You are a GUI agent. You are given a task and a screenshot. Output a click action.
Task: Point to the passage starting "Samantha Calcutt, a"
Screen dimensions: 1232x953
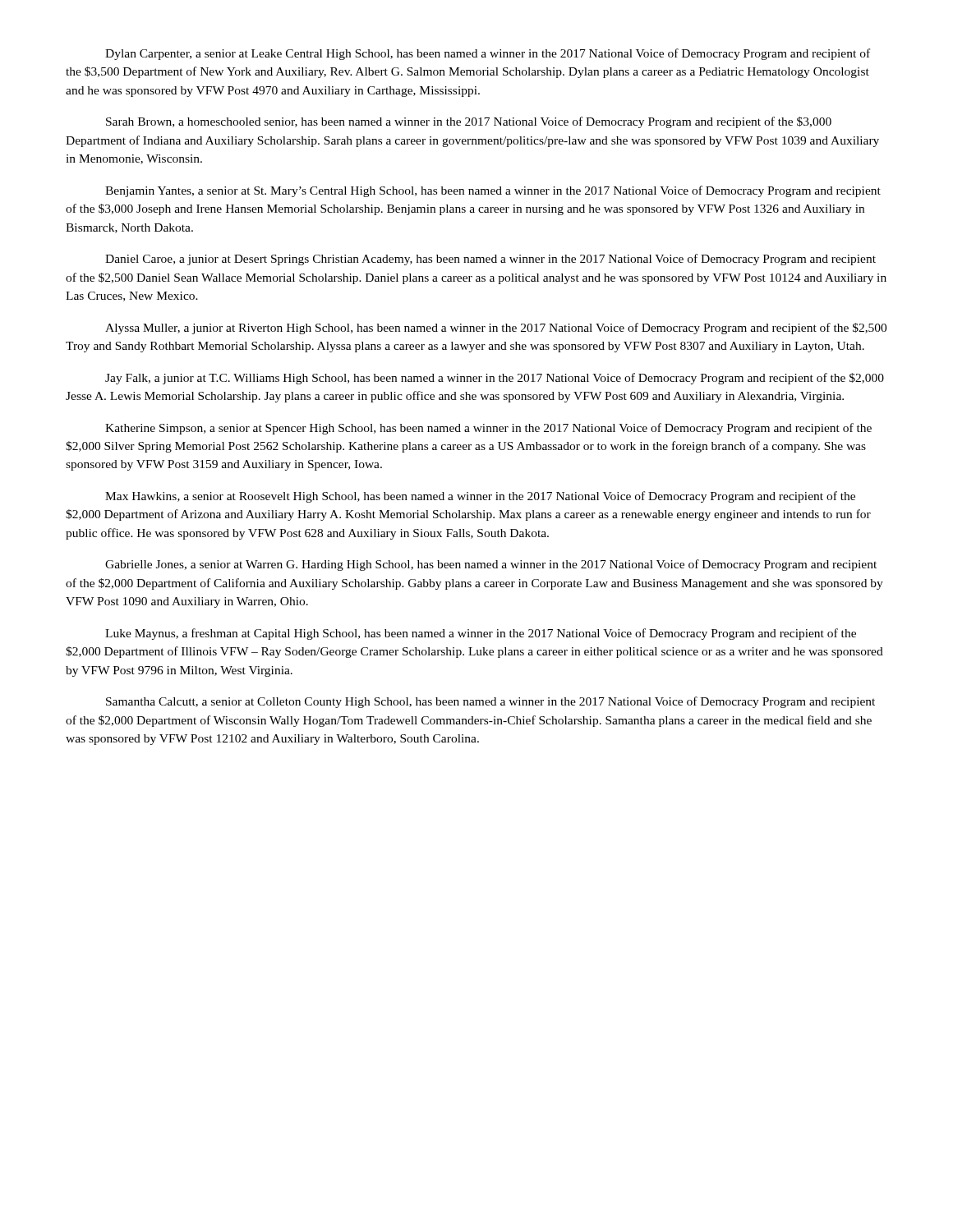pos(470,720)
